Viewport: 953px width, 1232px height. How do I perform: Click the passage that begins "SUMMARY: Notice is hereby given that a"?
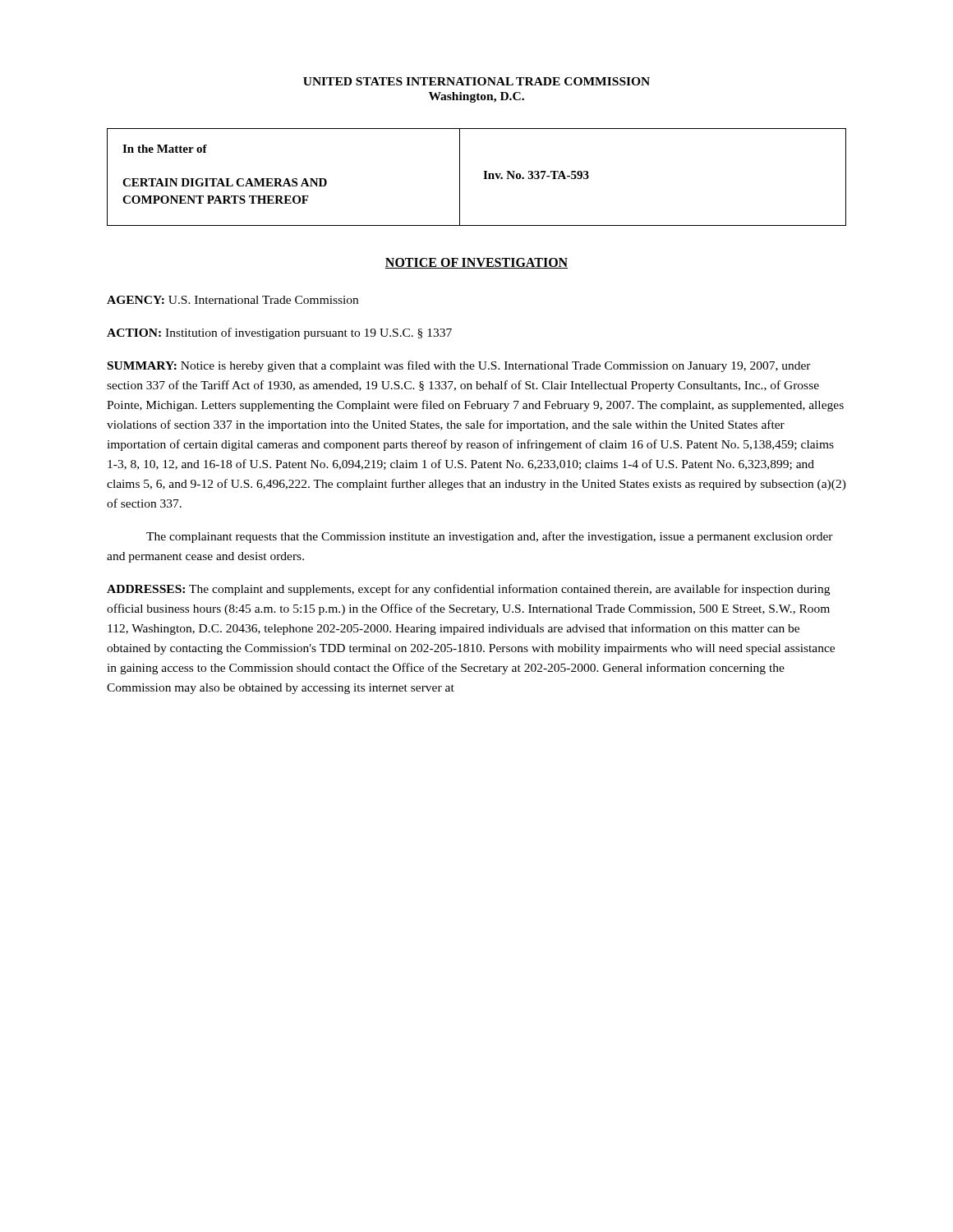(x=476, y=434)
